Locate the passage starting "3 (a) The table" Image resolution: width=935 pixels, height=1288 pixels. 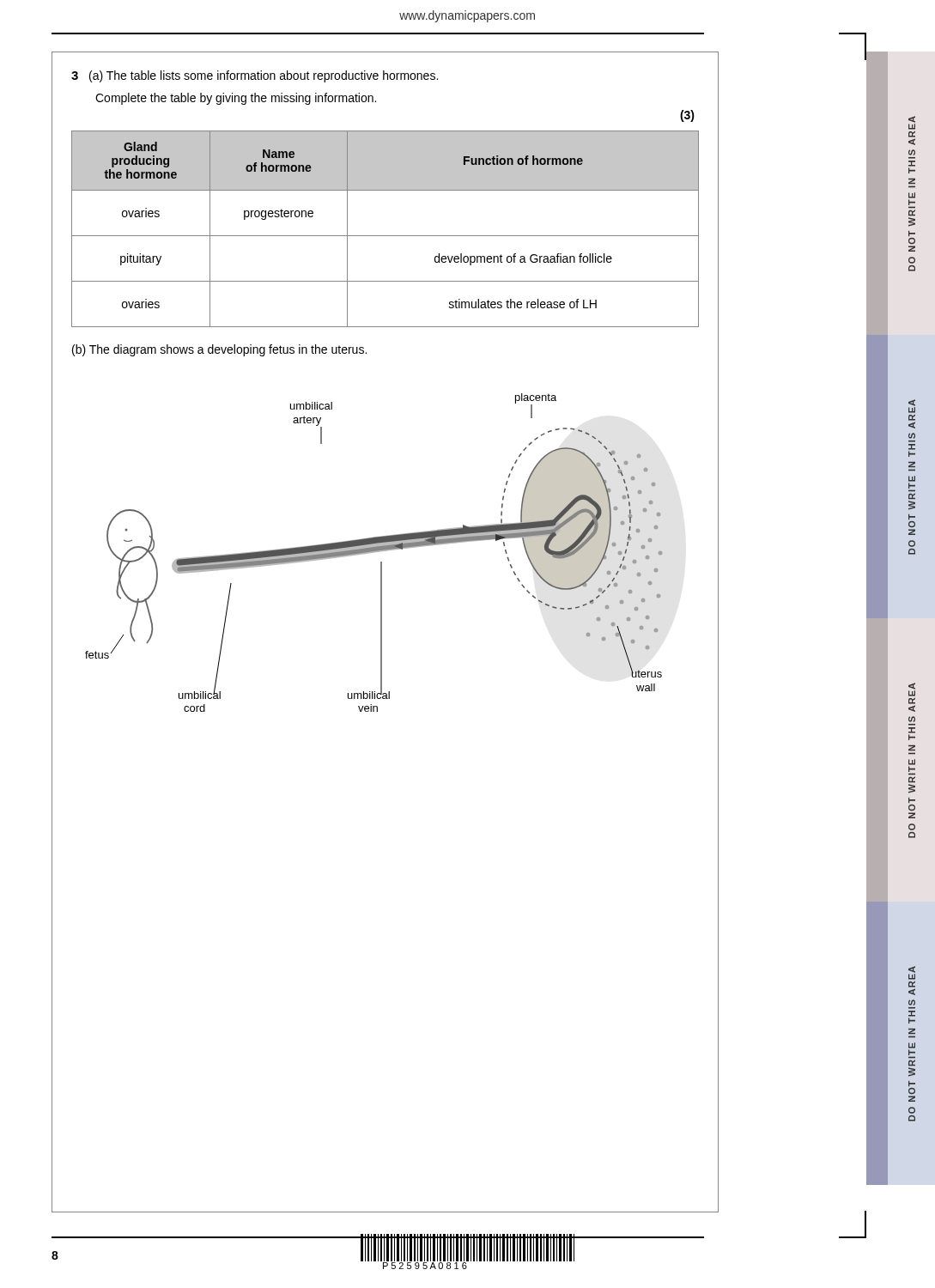pos(255,75)
